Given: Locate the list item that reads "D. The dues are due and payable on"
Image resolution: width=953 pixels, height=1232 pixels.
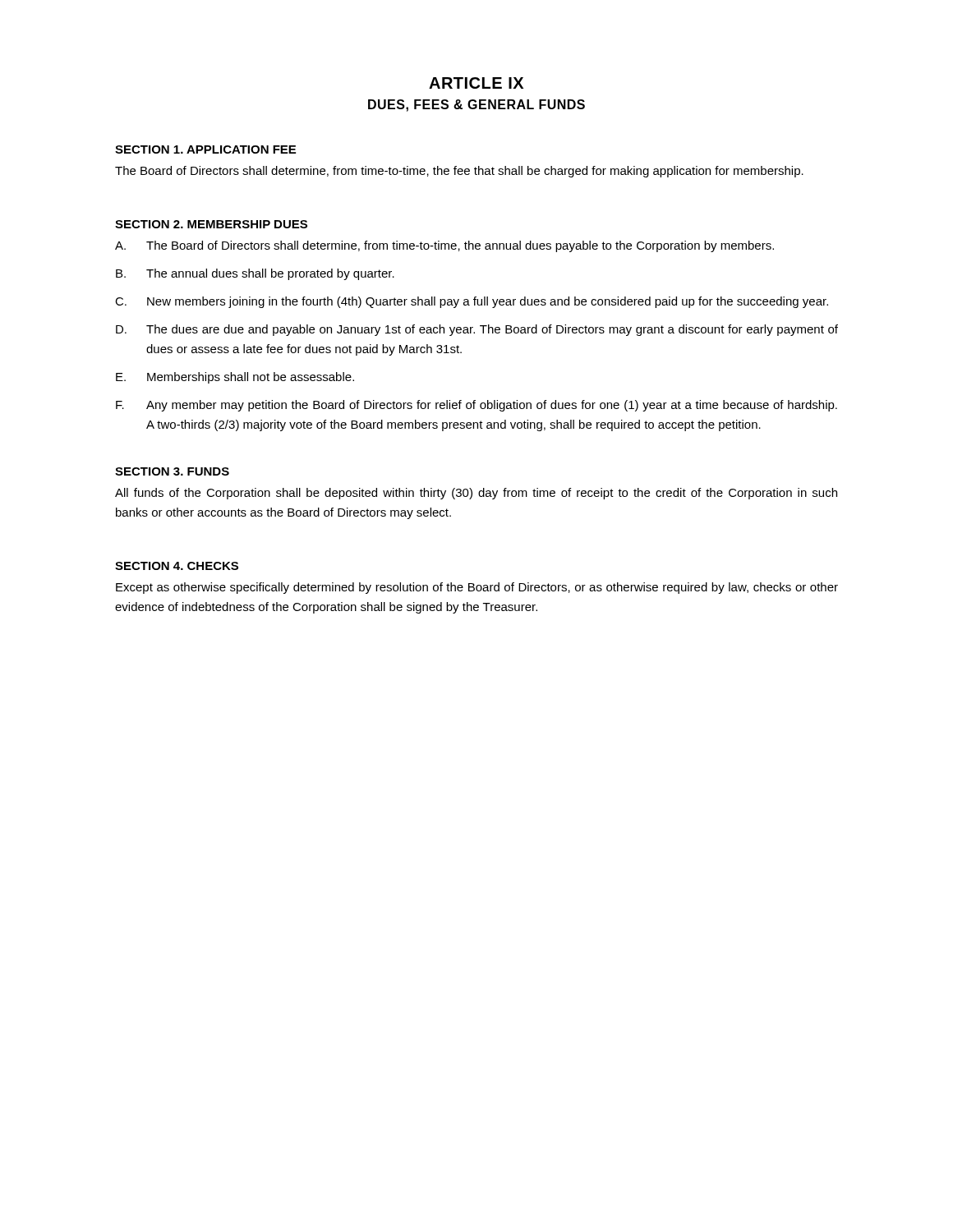Looking at the screenshot, I should 476,339.
